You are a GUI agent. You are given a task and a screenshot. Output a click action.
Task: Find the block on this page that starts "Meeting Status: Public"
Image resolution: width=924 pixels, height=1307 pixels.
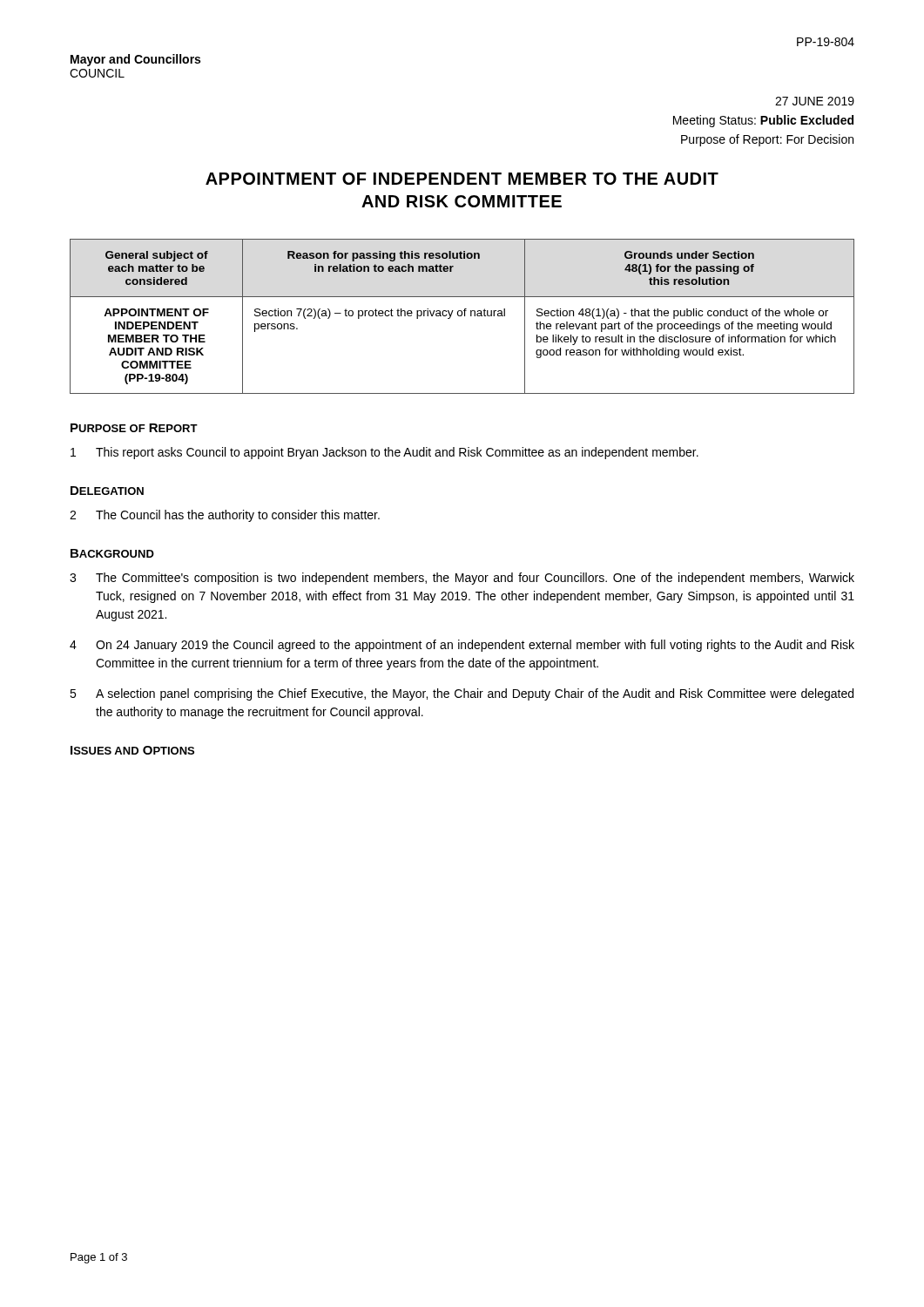763,120
